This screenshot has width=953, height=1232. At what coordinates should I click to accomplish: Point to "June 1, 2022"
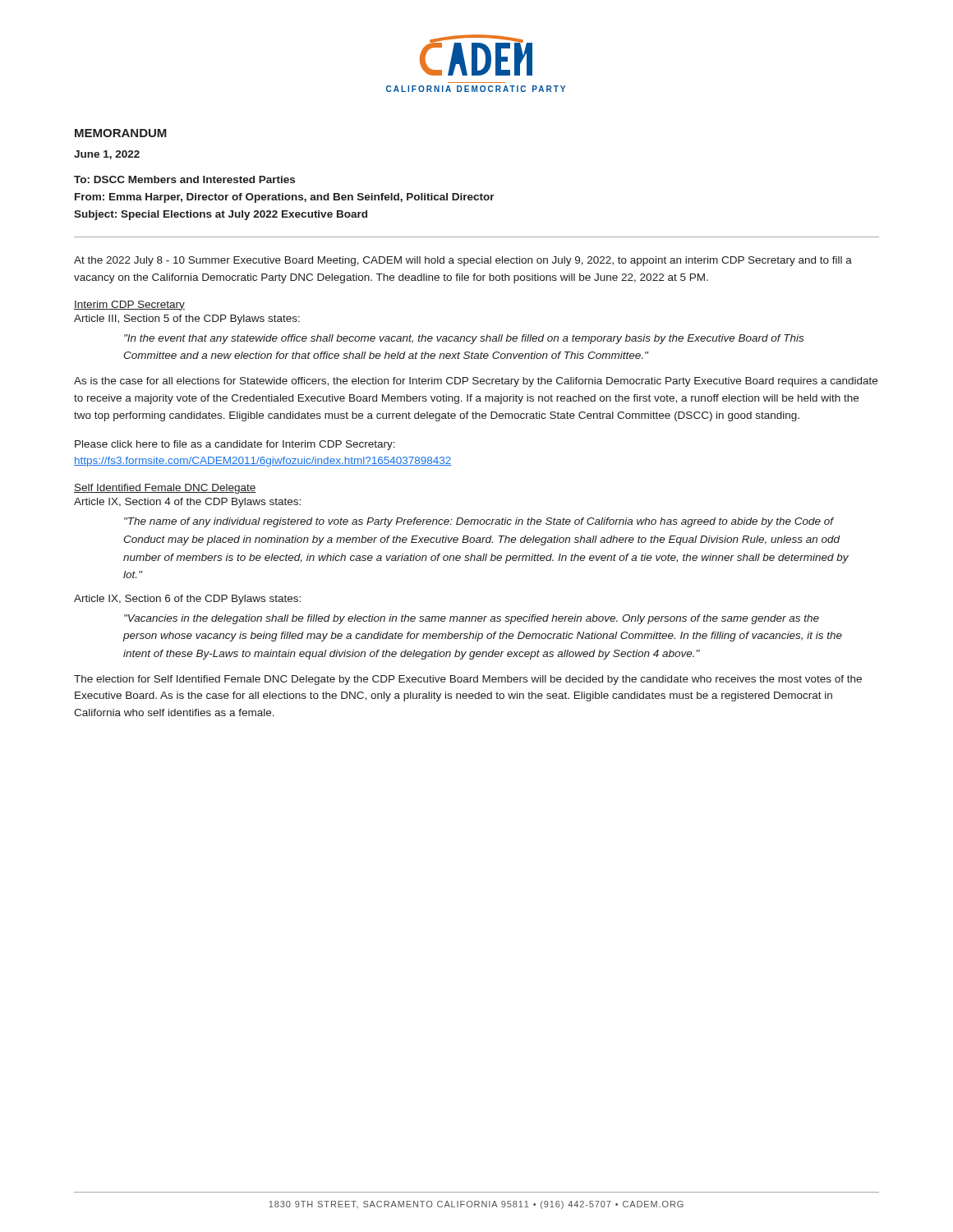[x=107, y=154]
